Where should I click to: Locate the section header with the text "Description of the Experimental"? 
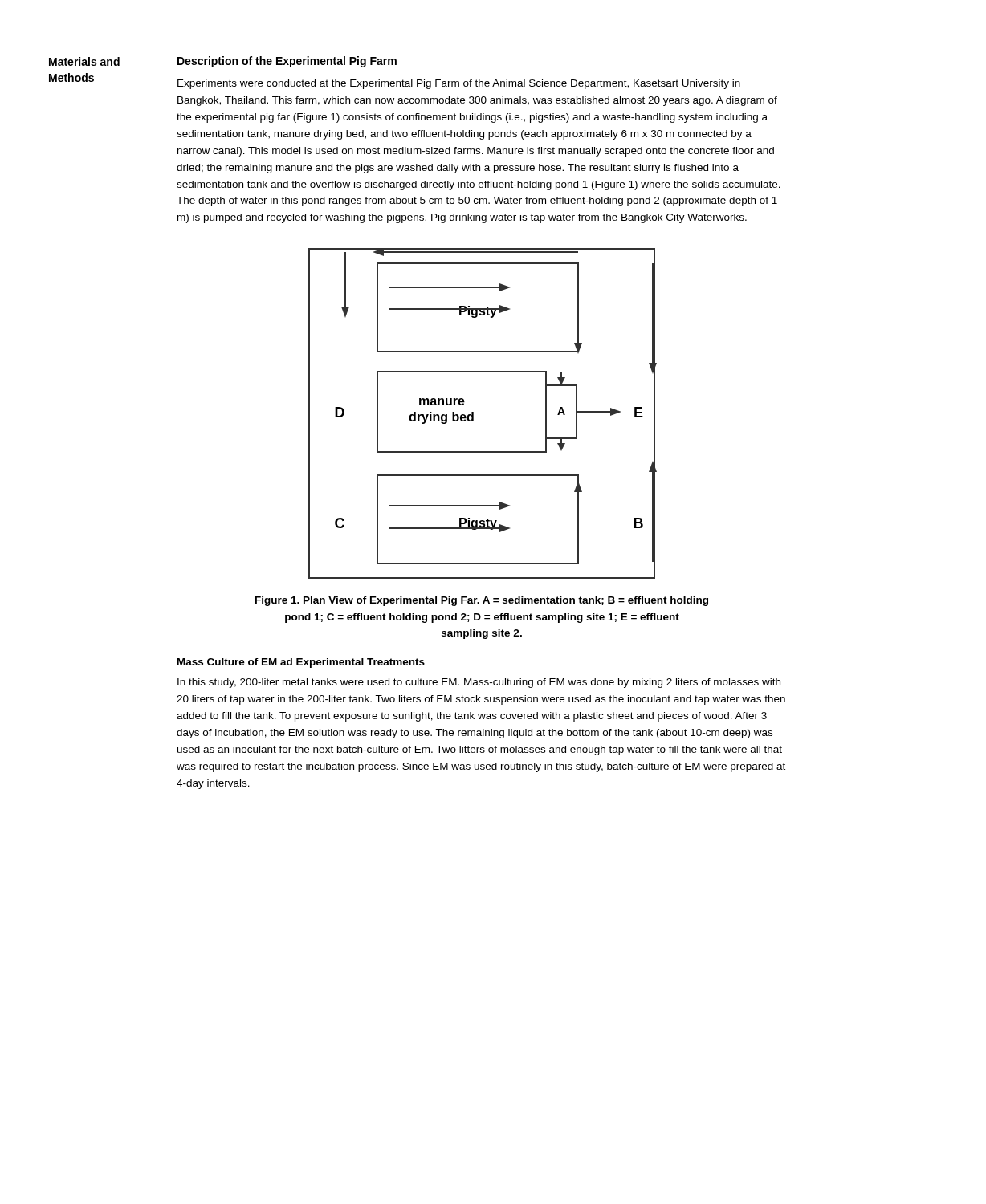point(287,61)
